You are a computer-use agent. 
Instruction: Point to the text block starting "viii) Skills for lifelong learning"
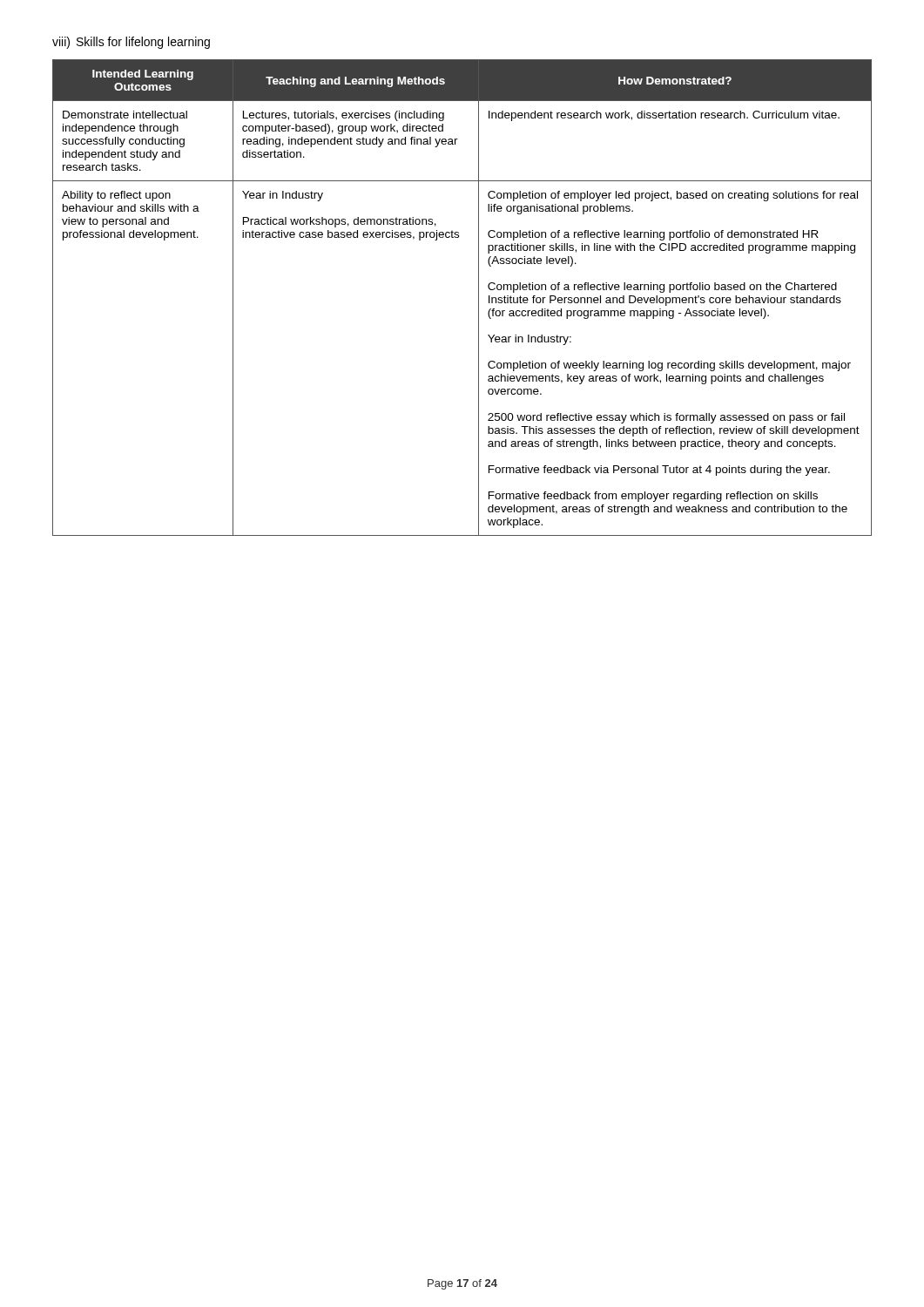point(131,42)
